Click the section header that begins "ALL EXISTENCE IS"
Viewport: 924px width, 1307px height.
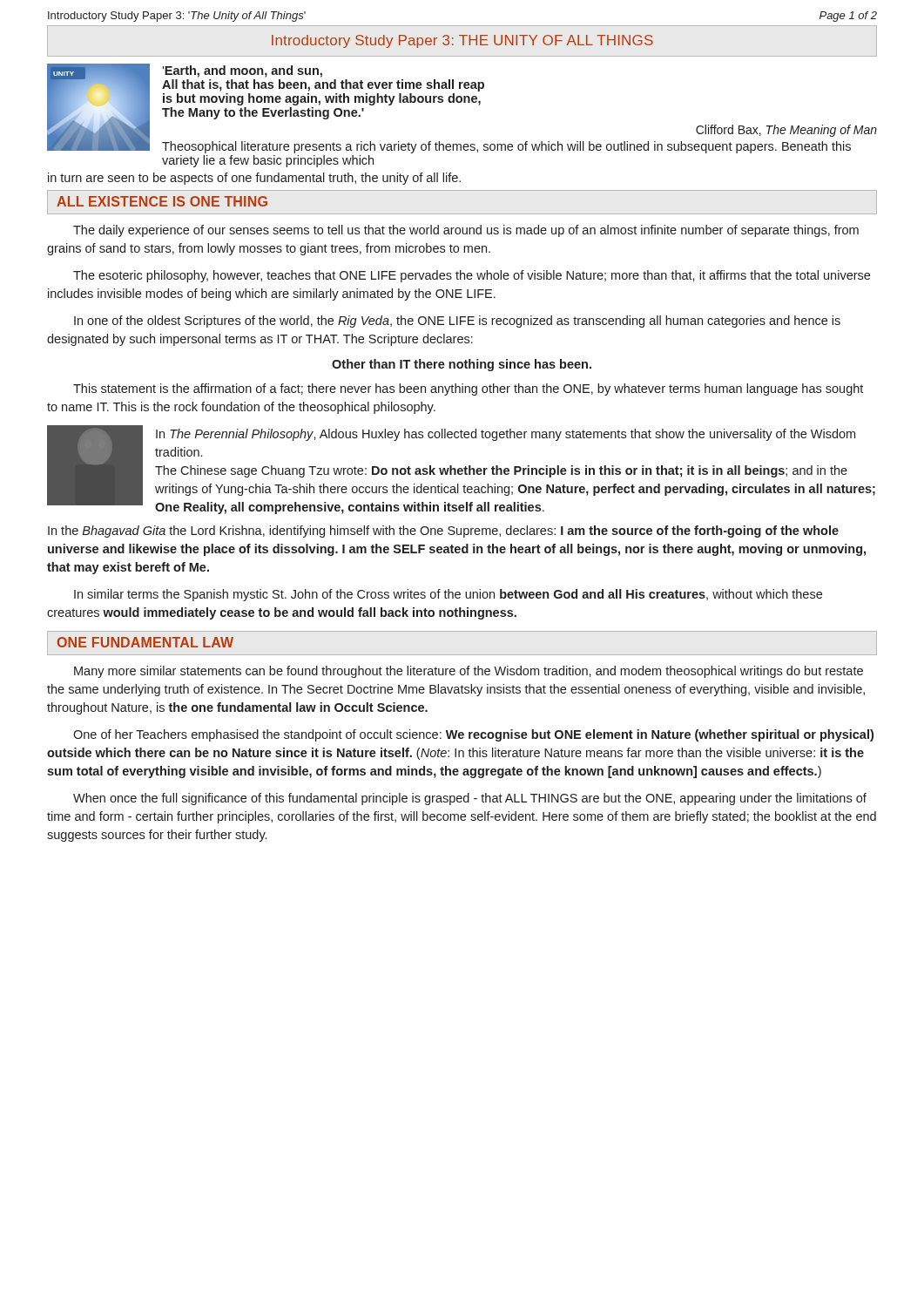click(162, 202)
